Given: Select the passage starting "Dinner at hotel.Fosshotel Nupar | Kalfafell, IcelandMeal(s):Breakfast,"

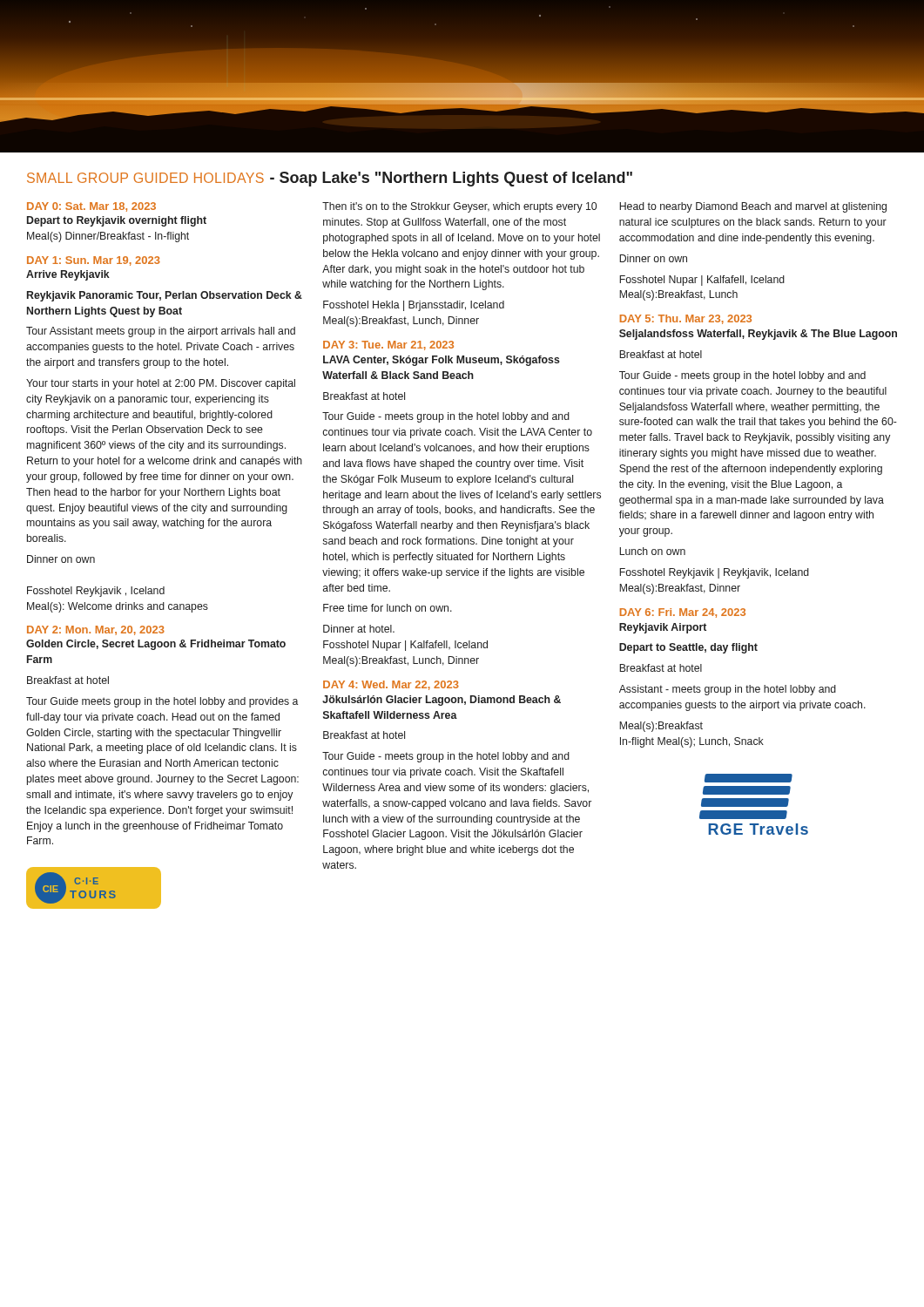Looking at the screenshot, I should point(405,645).
